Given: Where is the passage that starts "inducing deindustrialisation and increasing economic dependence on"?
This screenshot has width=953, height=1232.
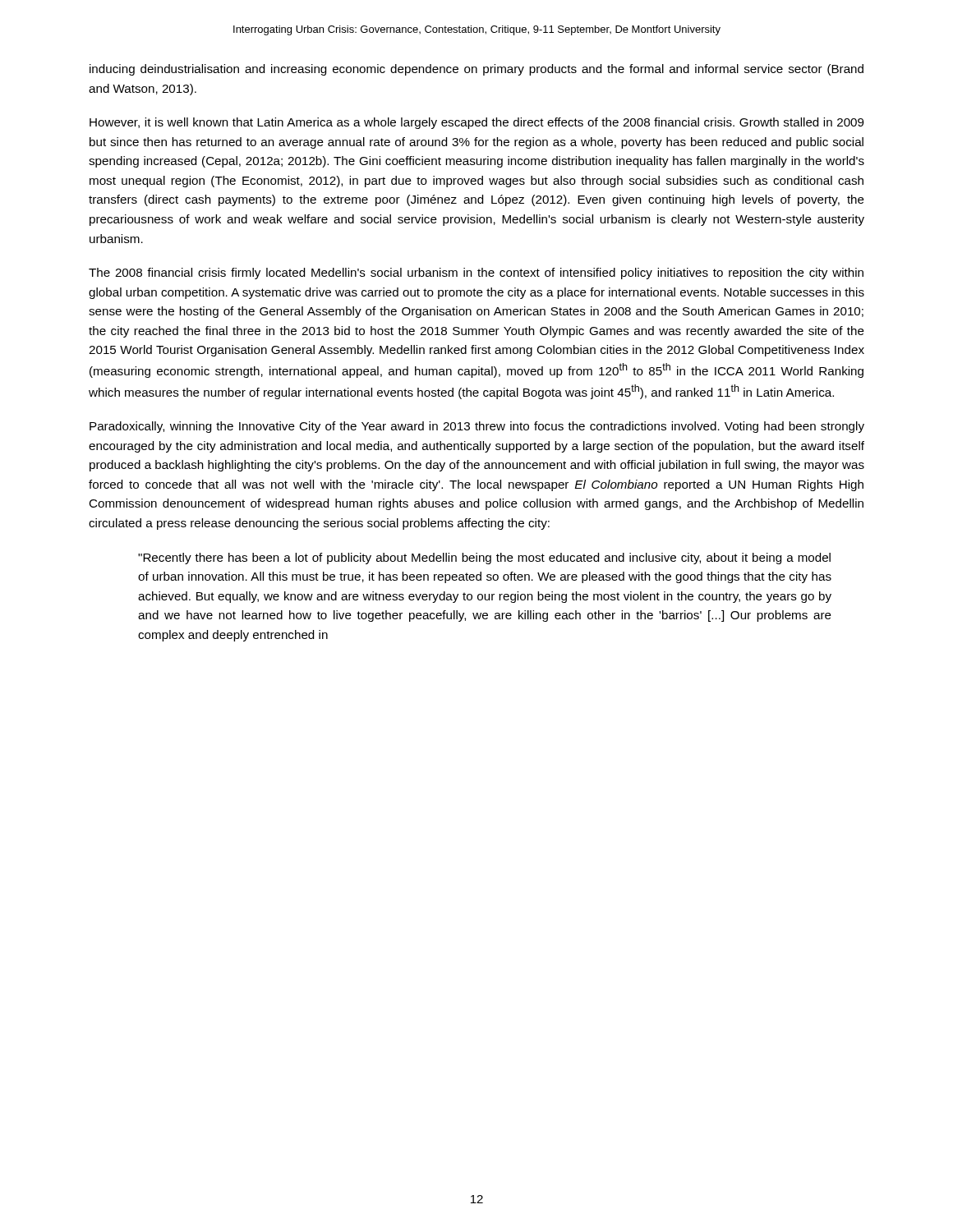Looking at the screenshot, I should (x=476, y=78).
